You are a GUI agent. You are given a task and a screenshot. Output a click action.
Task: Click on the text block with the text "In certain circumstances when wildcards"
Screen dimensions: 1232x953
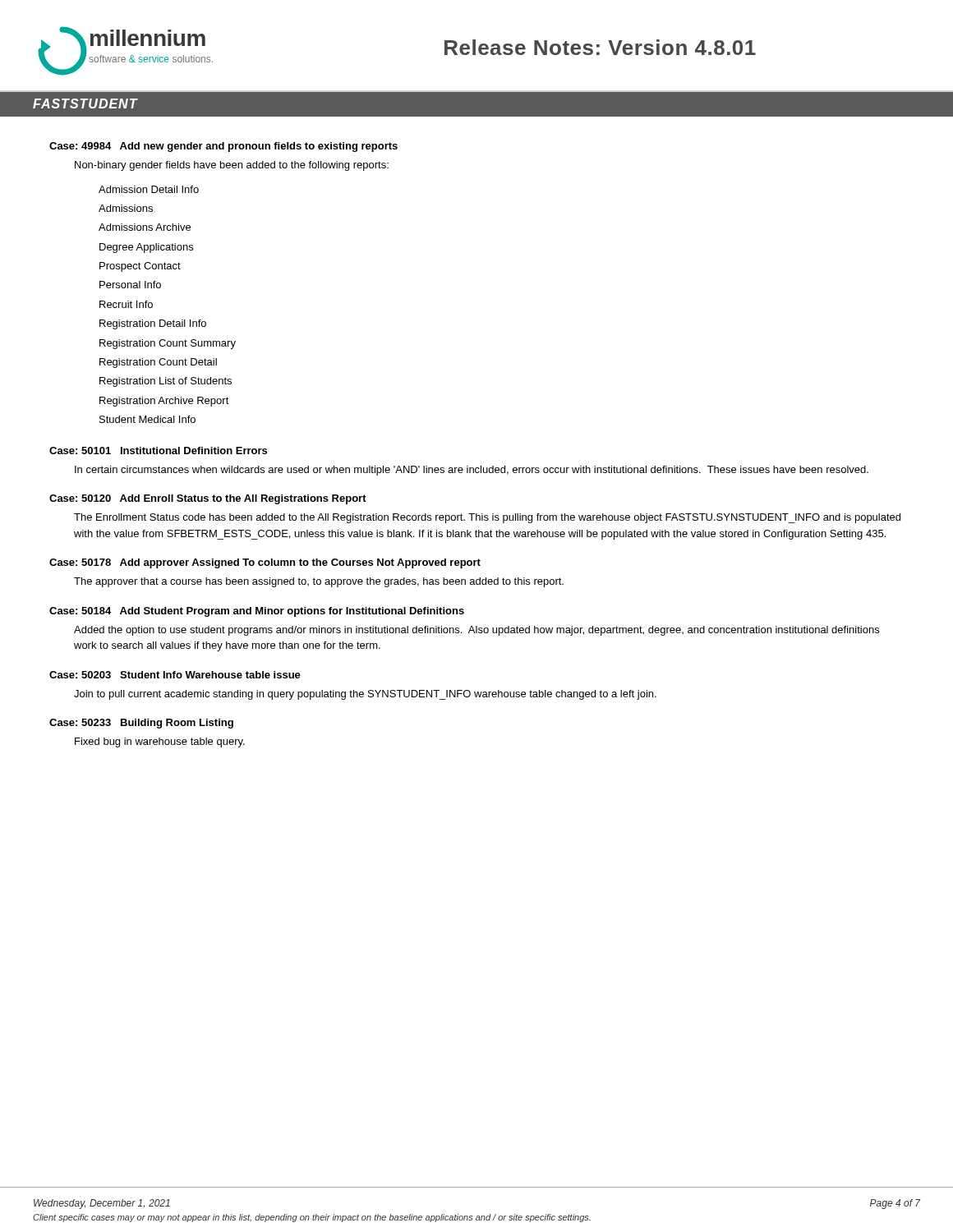[472, 469]
